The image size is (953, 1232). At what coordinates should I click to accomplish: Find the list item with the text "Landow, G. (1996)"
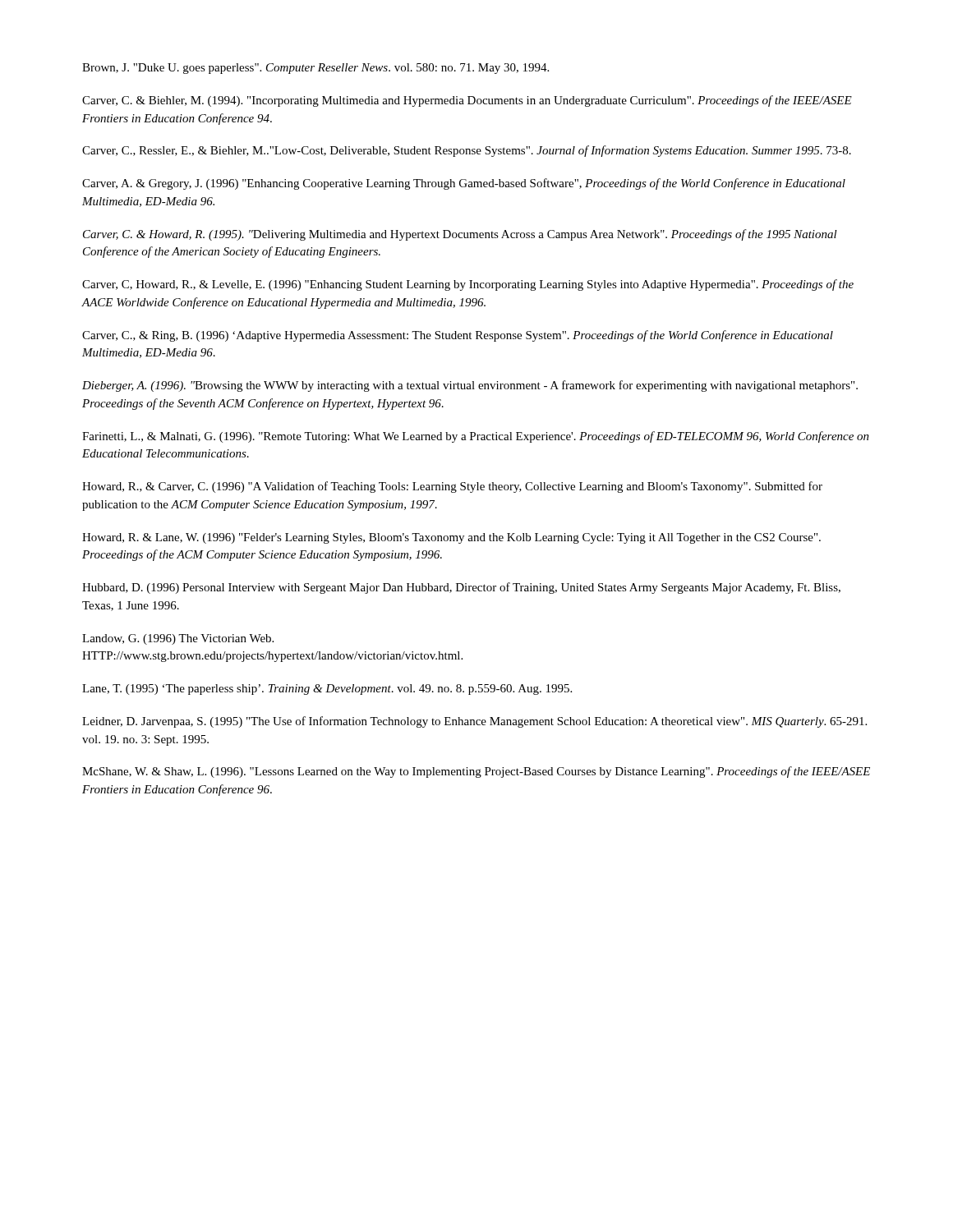click(x=273, y=647)
